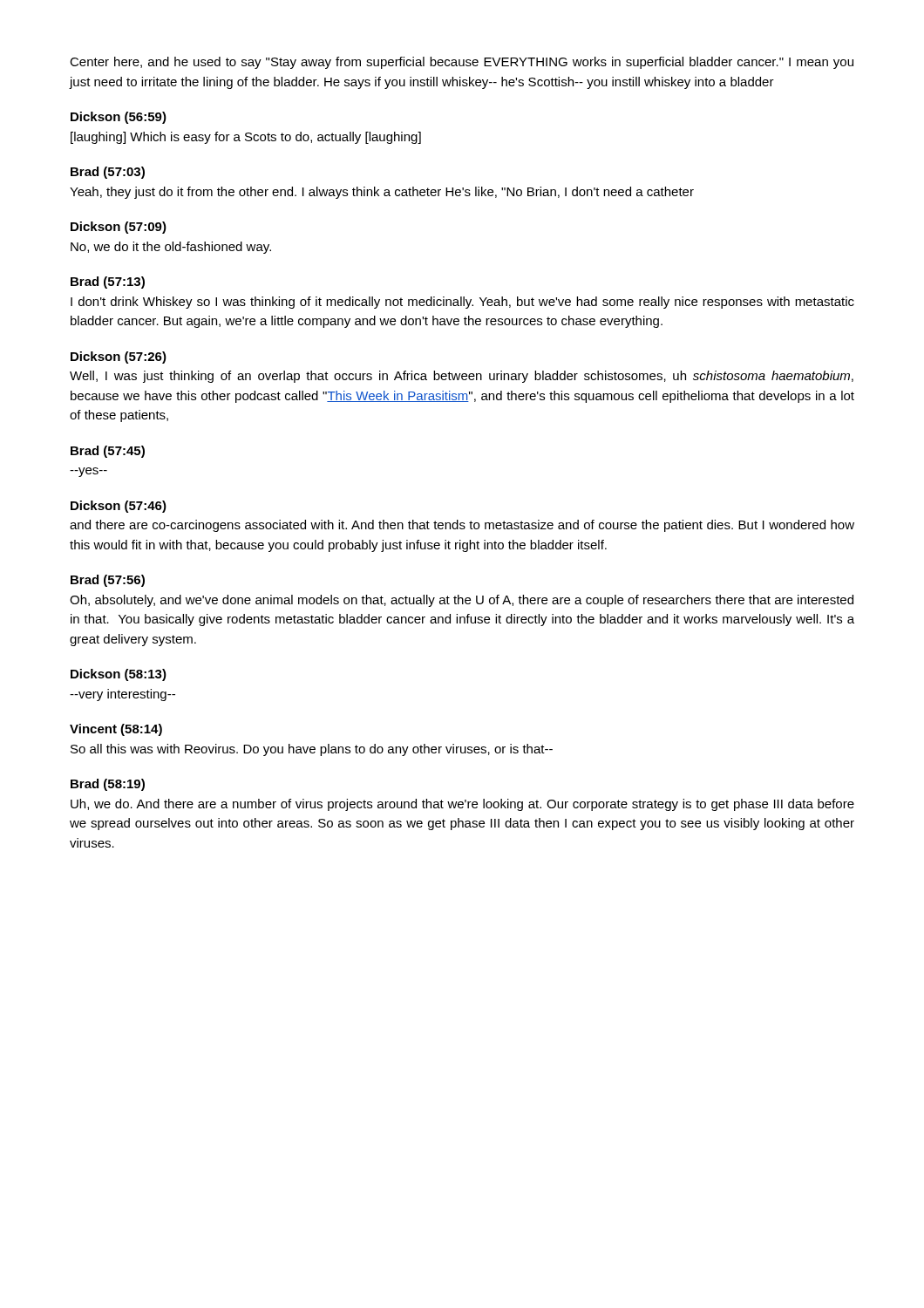Navigate to the block starting "Center here, and he used to say"
This screenshot has width=924, height=1308.
point(462,72)
